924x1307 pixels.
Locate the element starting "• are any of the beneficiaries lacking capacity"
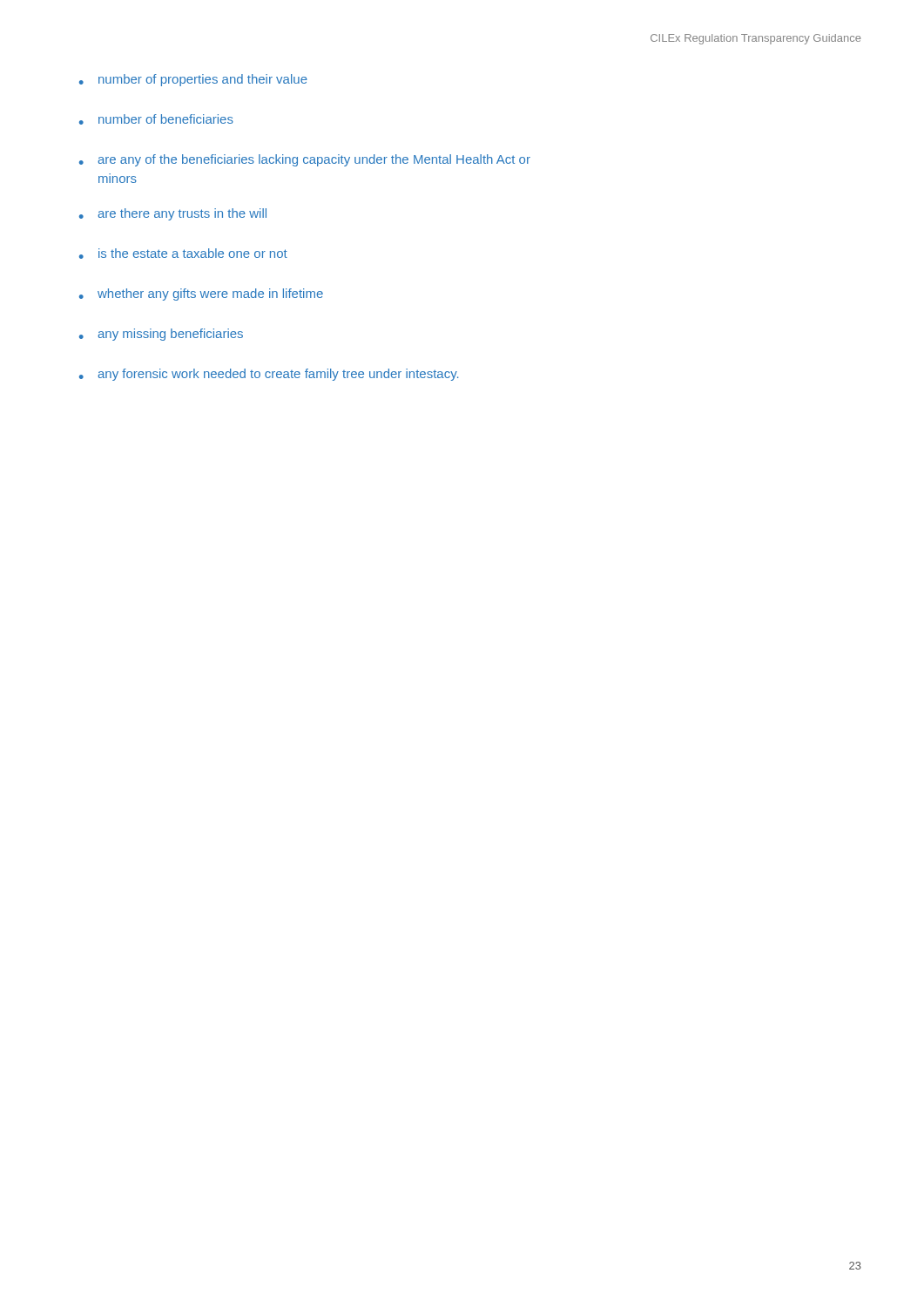click(304, 169)
